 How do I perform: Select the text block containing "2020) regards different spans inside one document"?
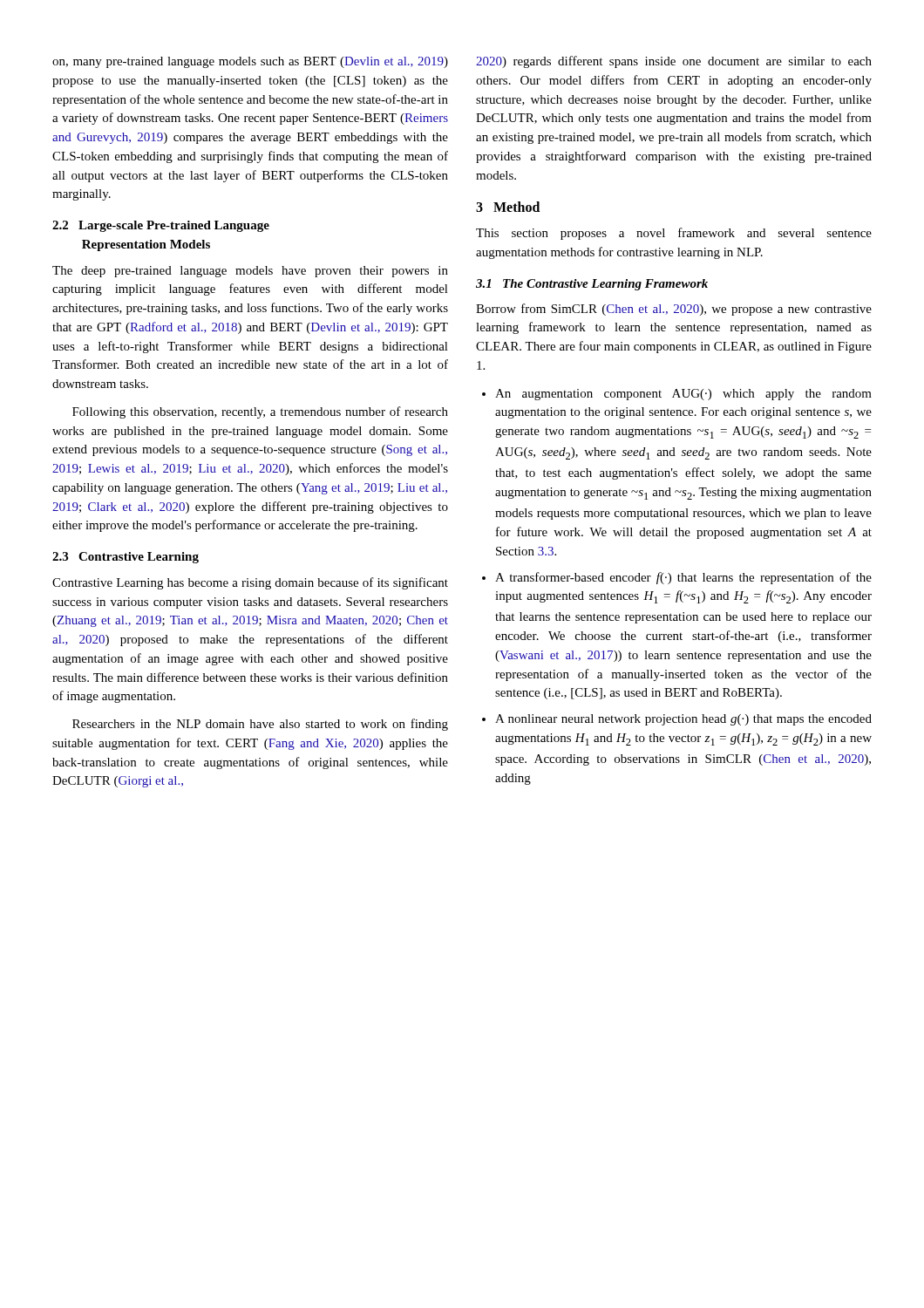coord(674,119)
